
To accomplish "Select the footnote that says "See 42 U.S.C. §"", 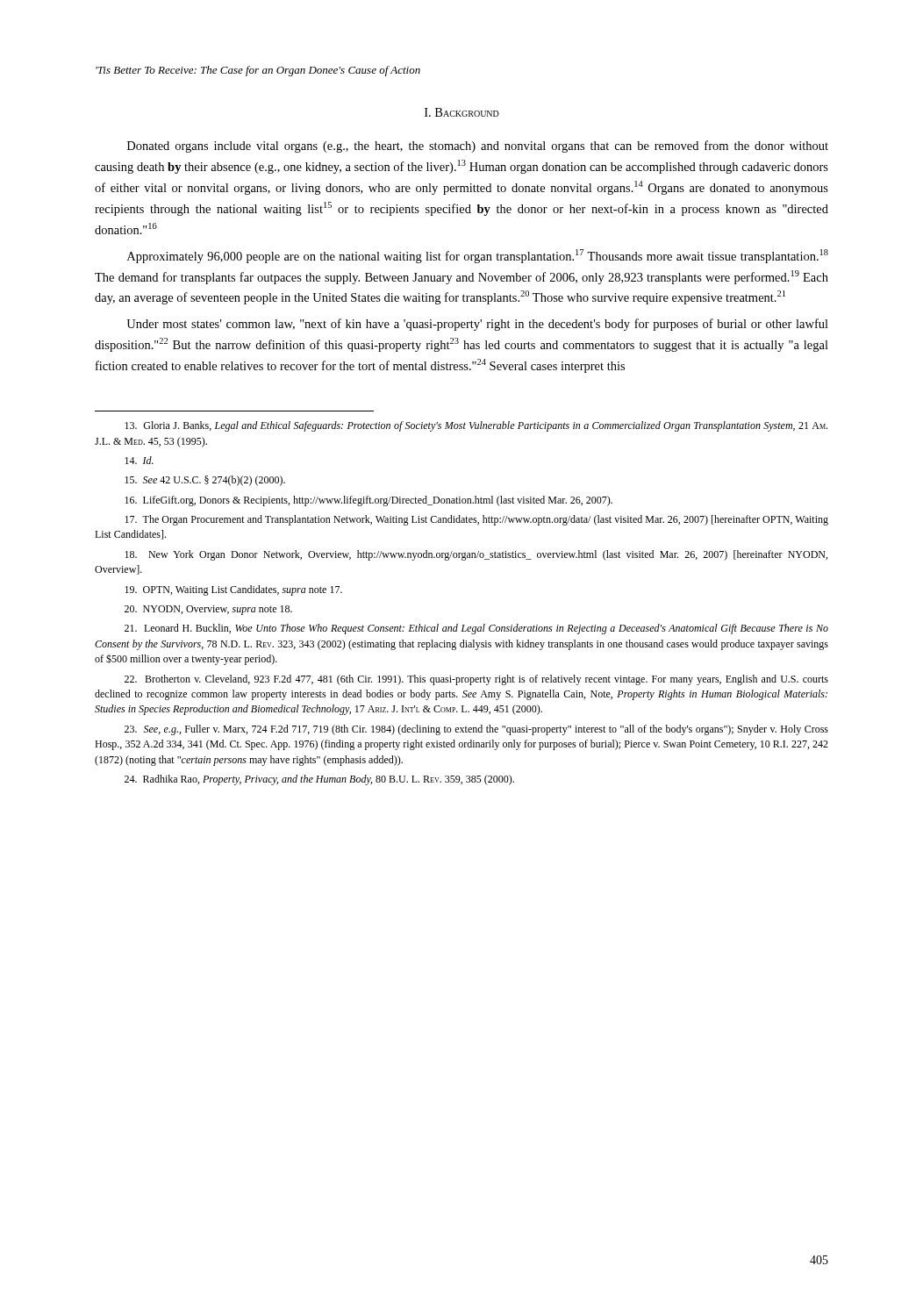I will tap(205, 481).
